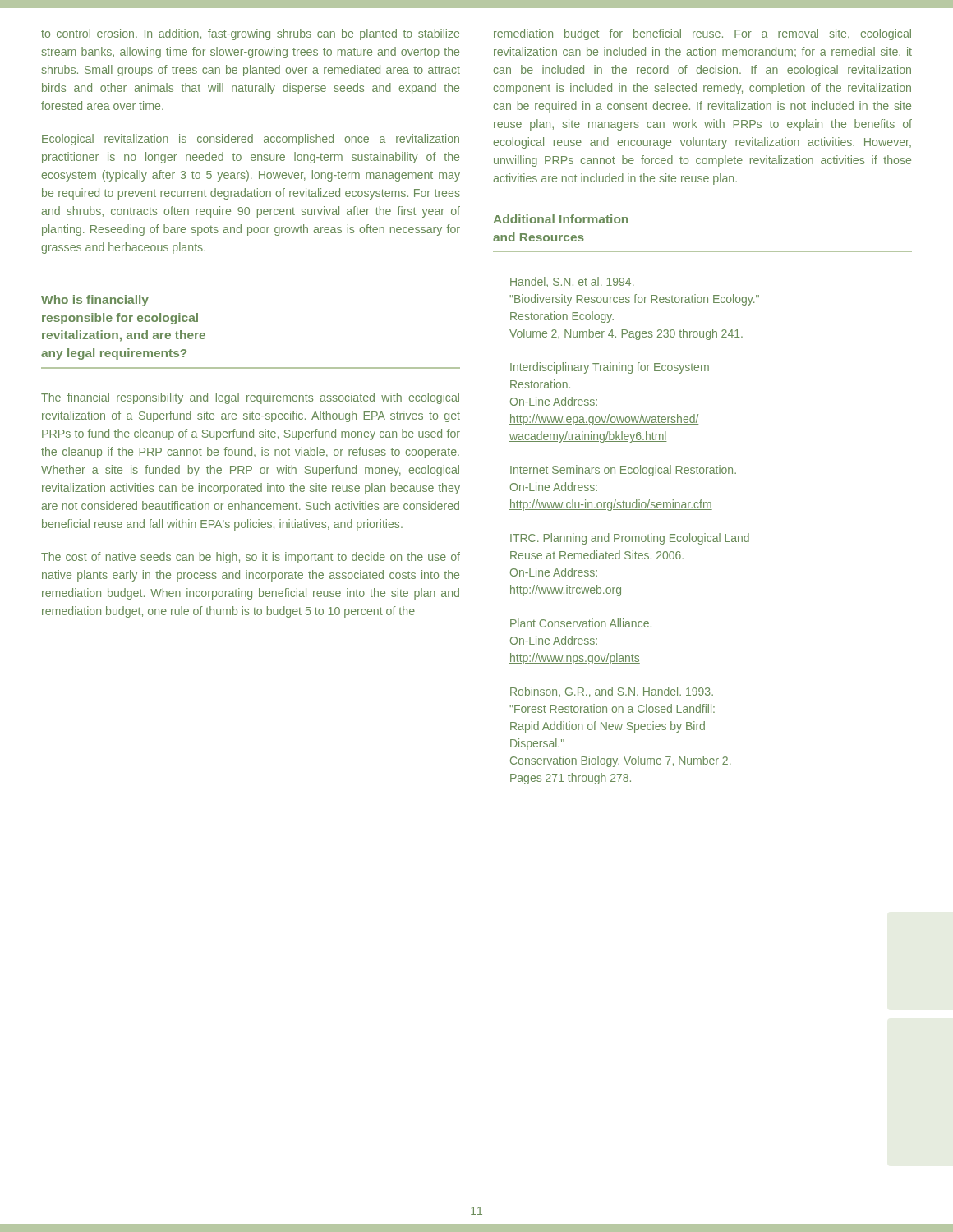The image size is (953, 1232).
Task: Point to the section header beginning "Who is financiallyresponsible"
Action: coord(124,326)
